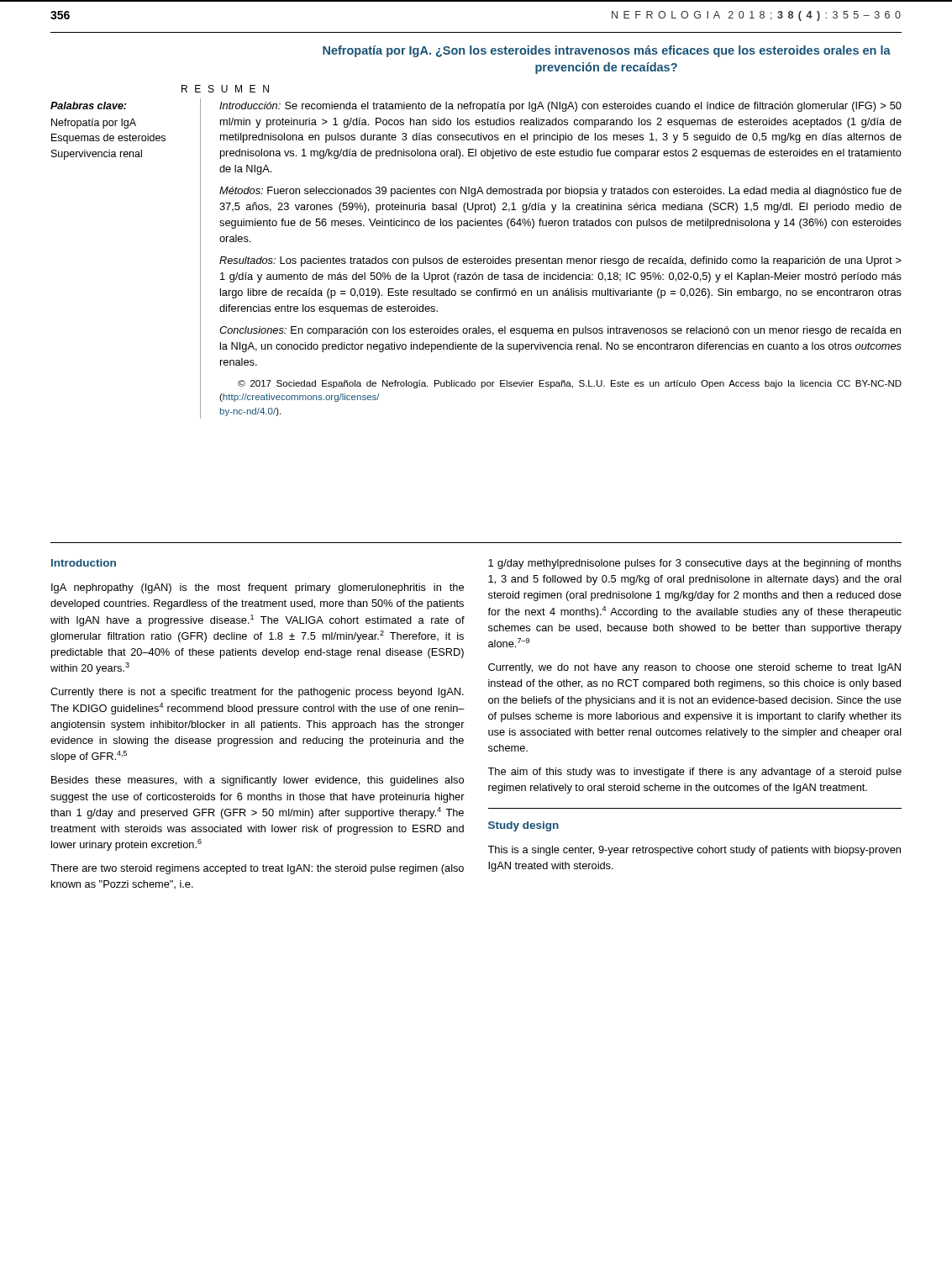Click on the text block that reads "The aim of this study was to"
This screenshot has width=952, height=1261.
[x=695, y=780]
